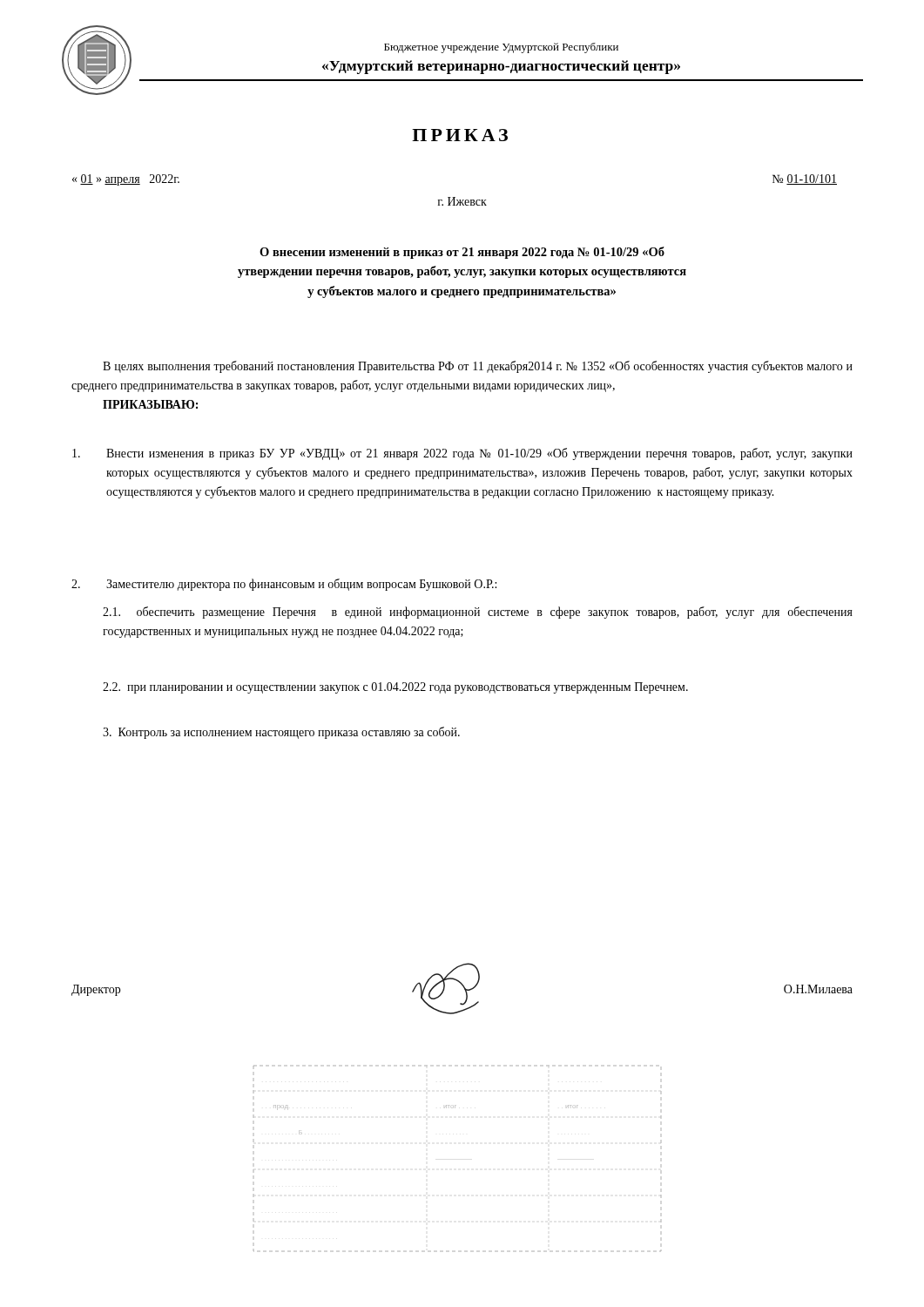
Task: Point to the text starting "2. Заместителю директора по финансовым и общим"
Action: [462, 585]
